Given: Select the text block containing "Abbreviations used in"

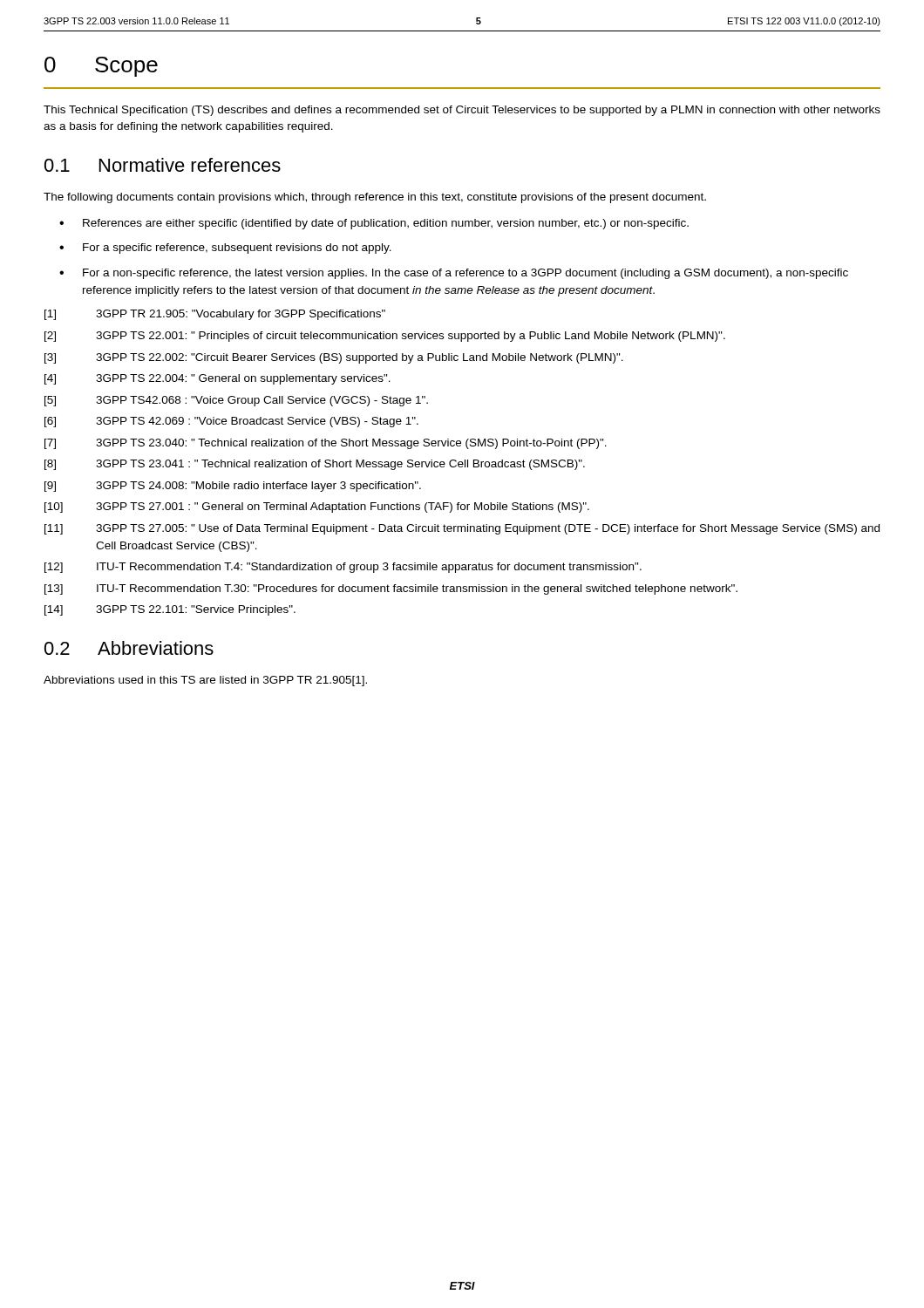Looking at the screenshot, I should (205, 681).
